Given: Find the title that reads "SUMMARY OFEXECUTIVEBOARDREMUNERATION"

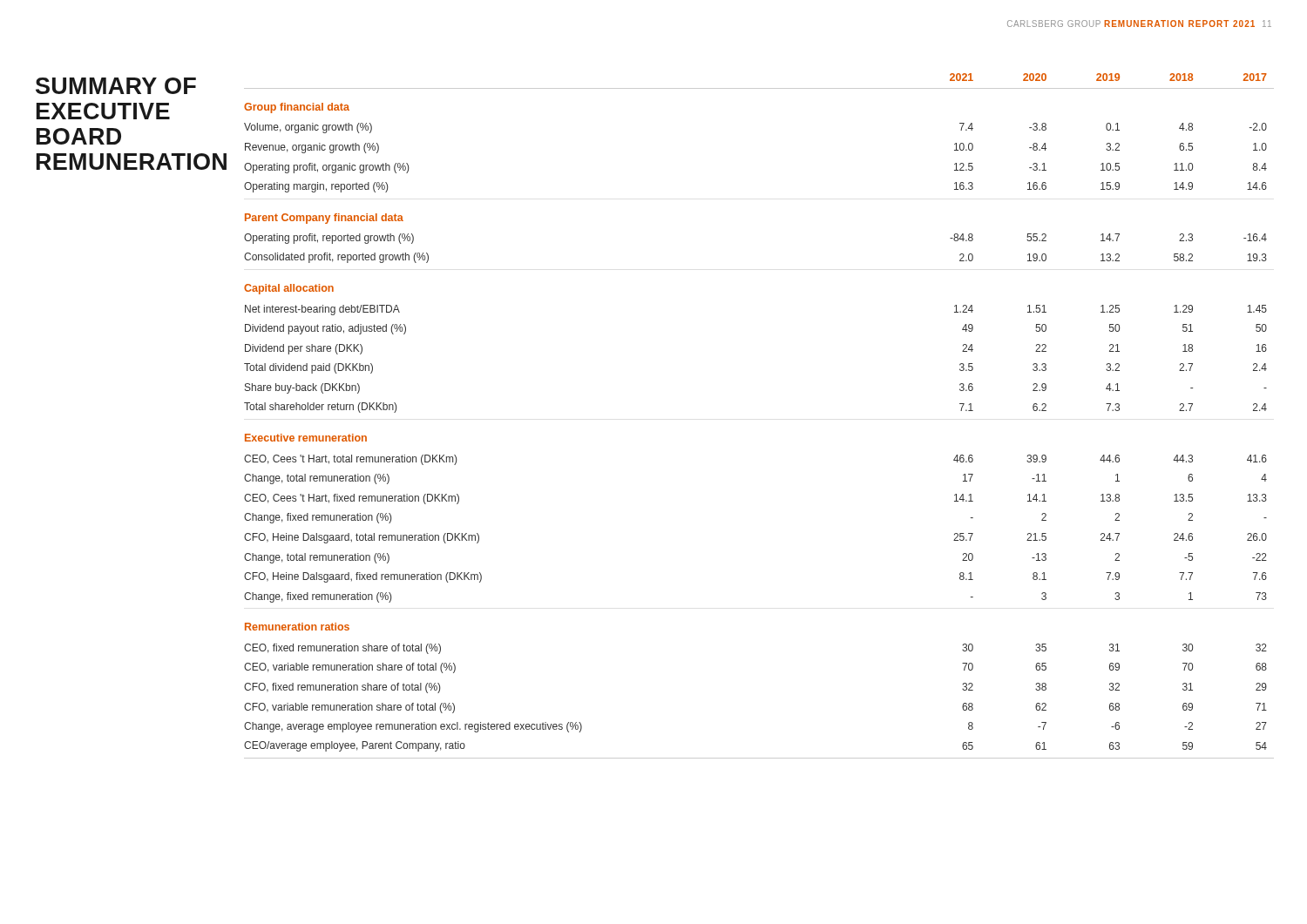Looking at the screenshot, I should 126,125.
